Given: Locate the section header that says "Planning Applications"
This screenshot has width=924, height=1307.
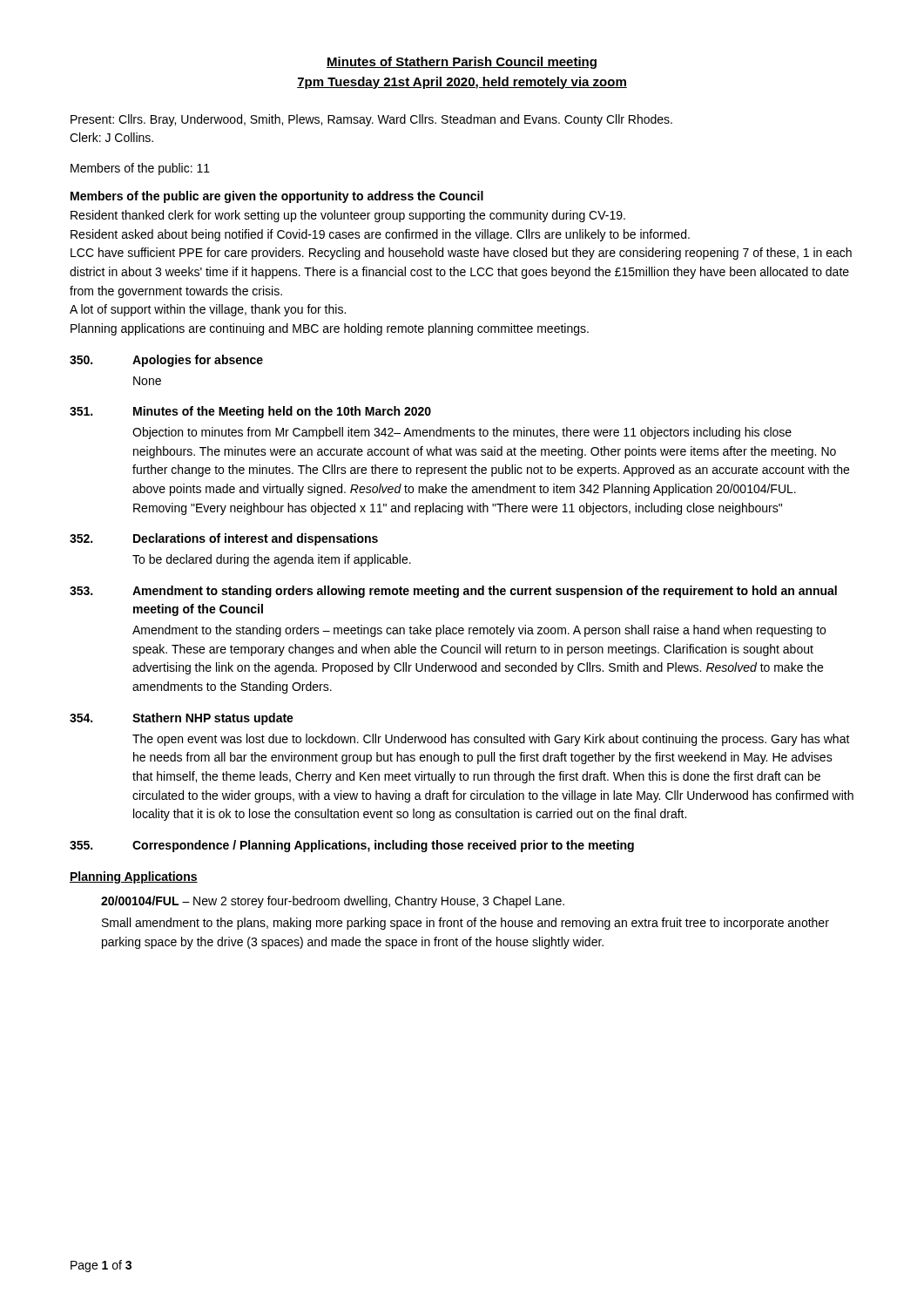Looking at the screenshot, I should tap(133, 876).
